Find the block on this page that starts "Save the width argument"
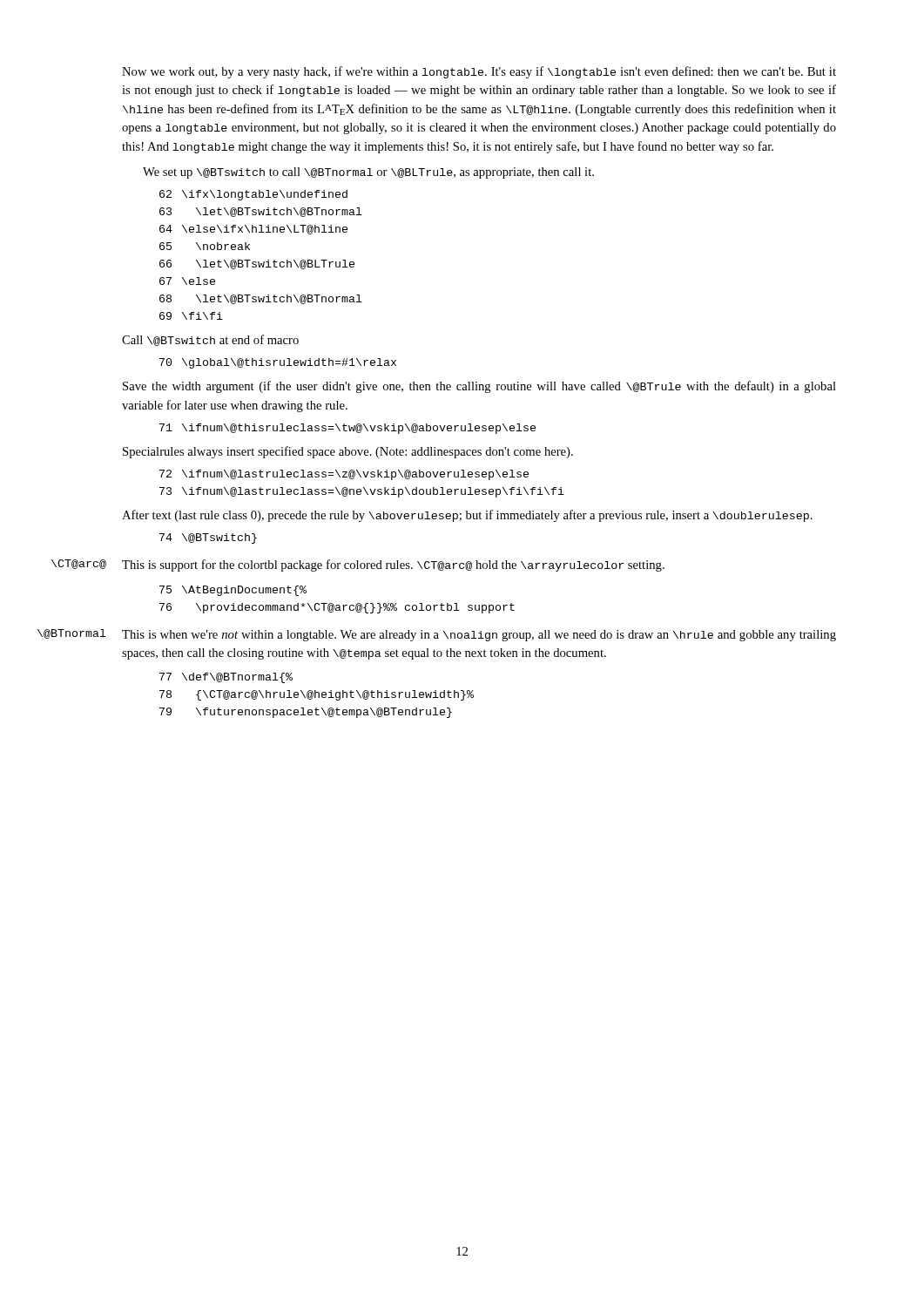The width and height of the screenshot is (924, 1307). [479, 396]
